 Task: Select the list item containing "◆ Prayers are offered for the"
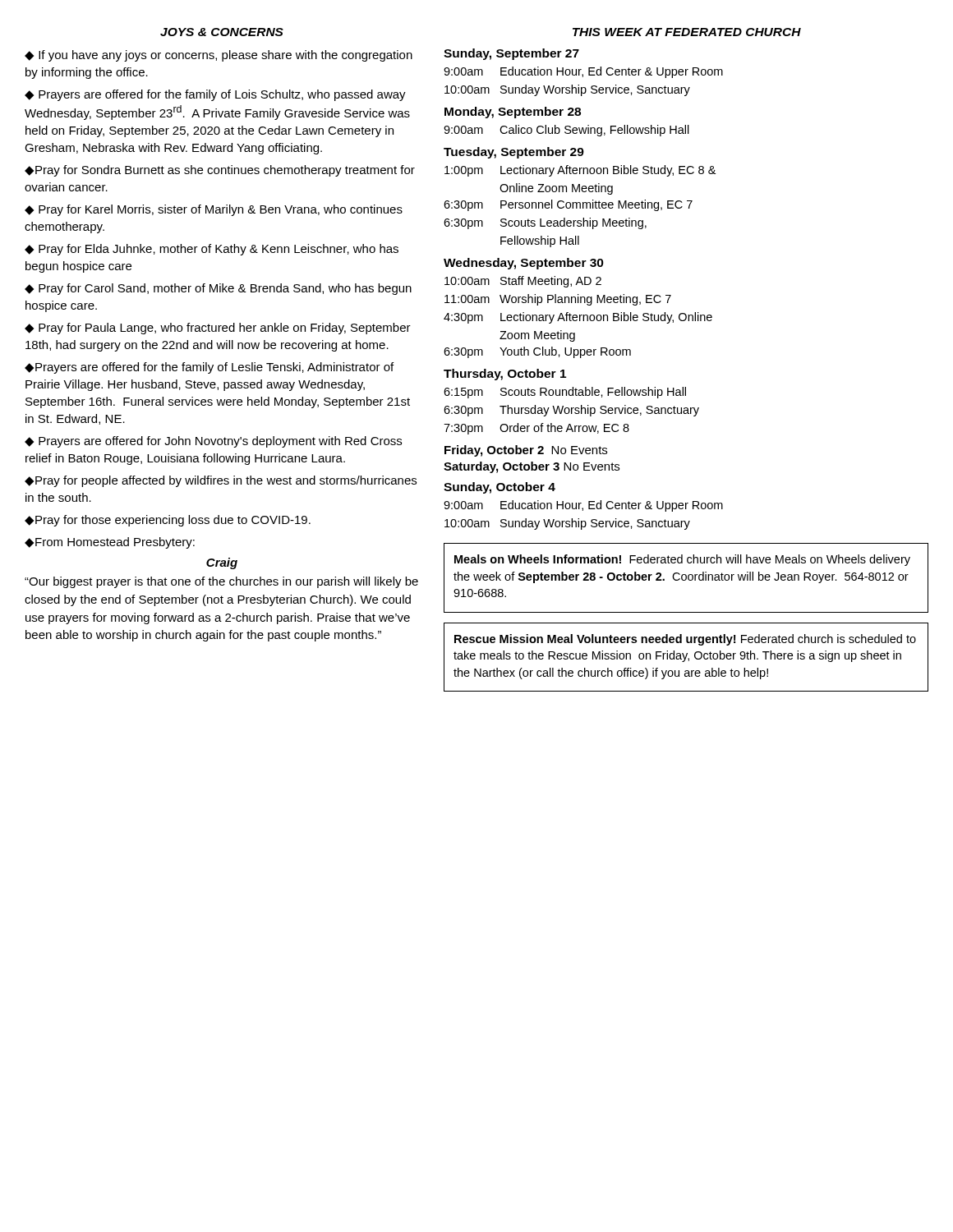[x=217, y=121]
